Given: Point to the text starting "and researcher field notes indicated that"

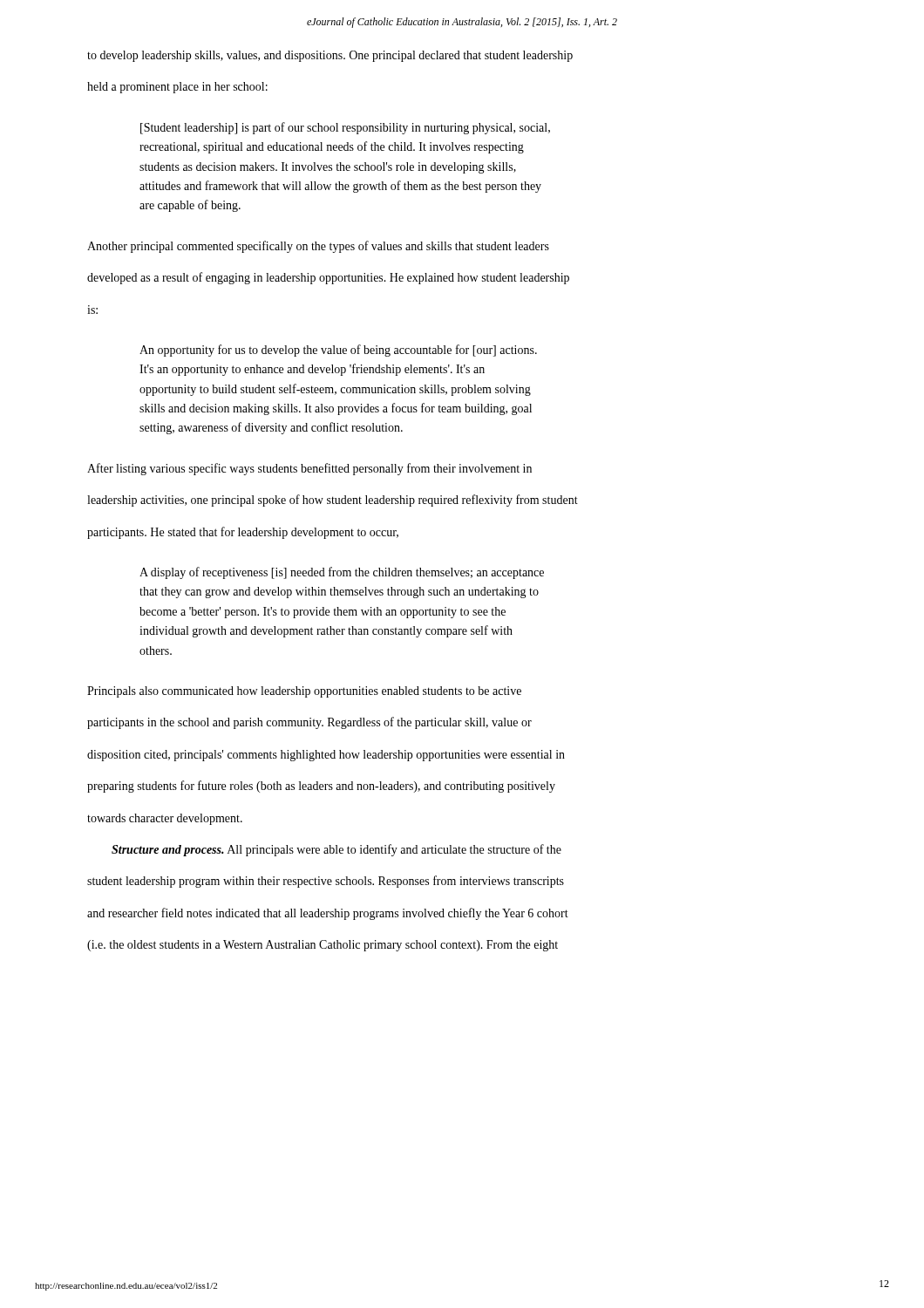Looking at the screenshot, I should click(328, 913).
